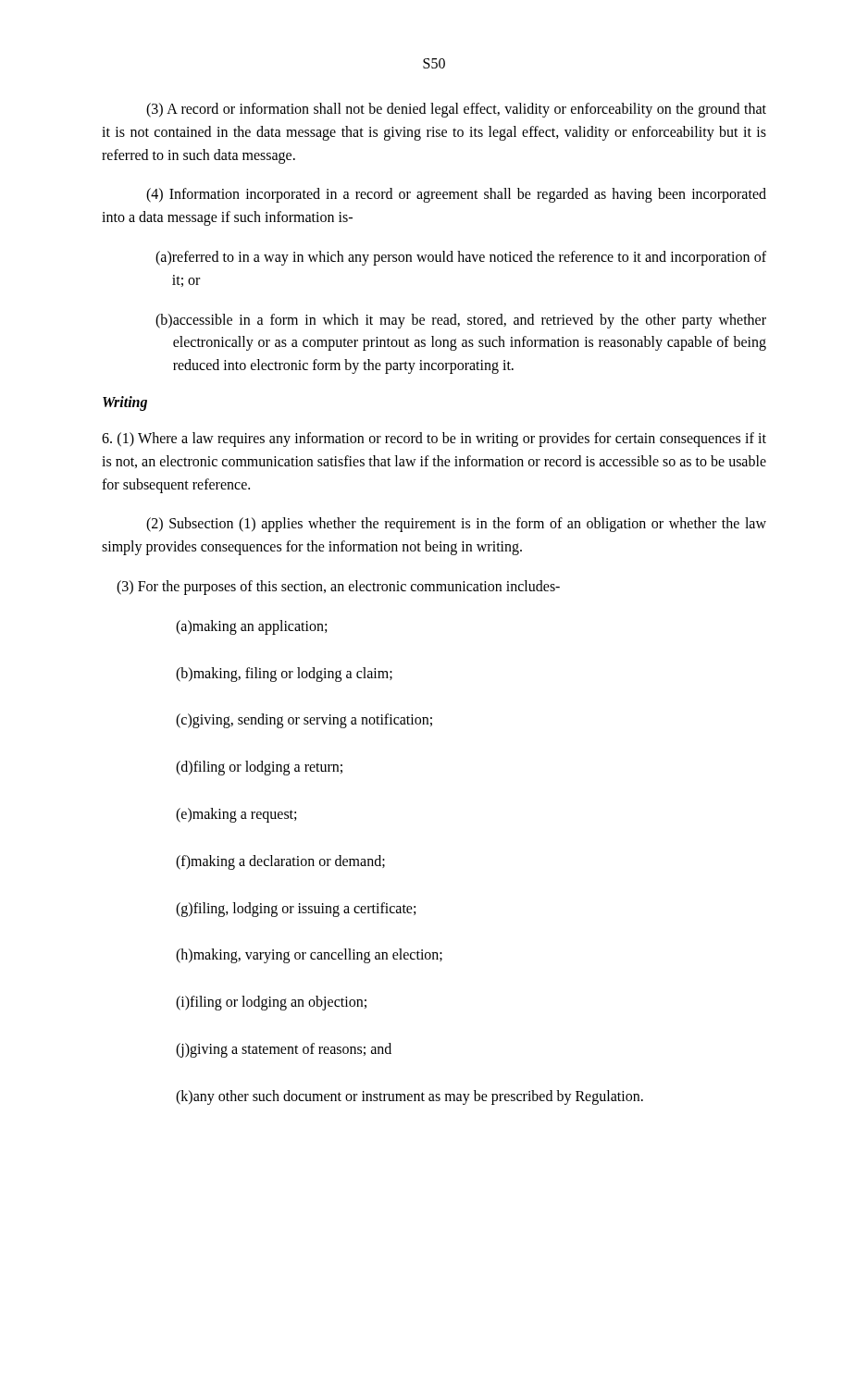The image size is (868, 1388).
Task: Find the text starting "(a) referred to"
Action: (x=434, y=269)
